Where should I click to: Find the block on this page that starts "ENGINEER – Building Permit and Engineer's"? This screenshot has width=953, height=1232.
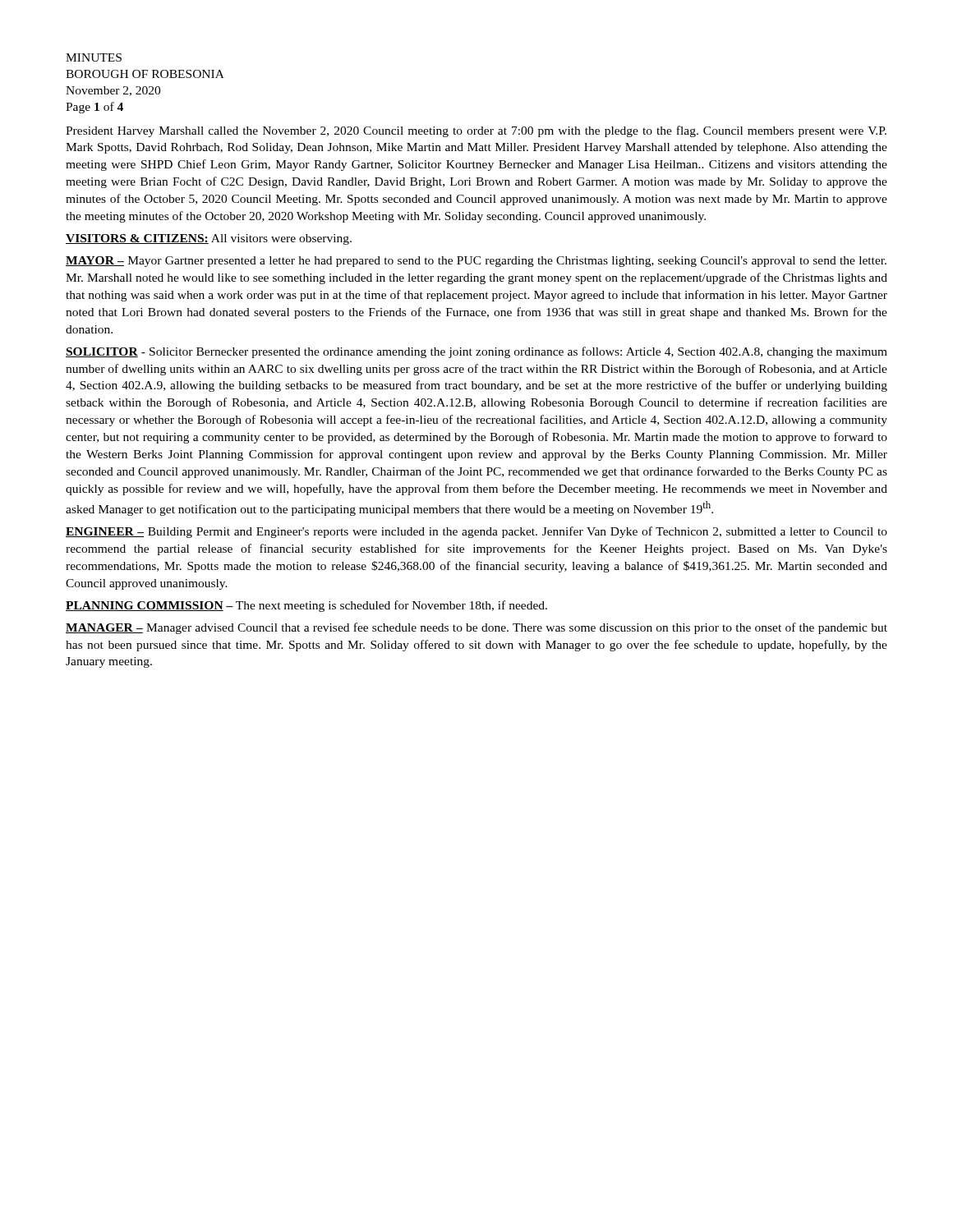[x=476, y=558]
